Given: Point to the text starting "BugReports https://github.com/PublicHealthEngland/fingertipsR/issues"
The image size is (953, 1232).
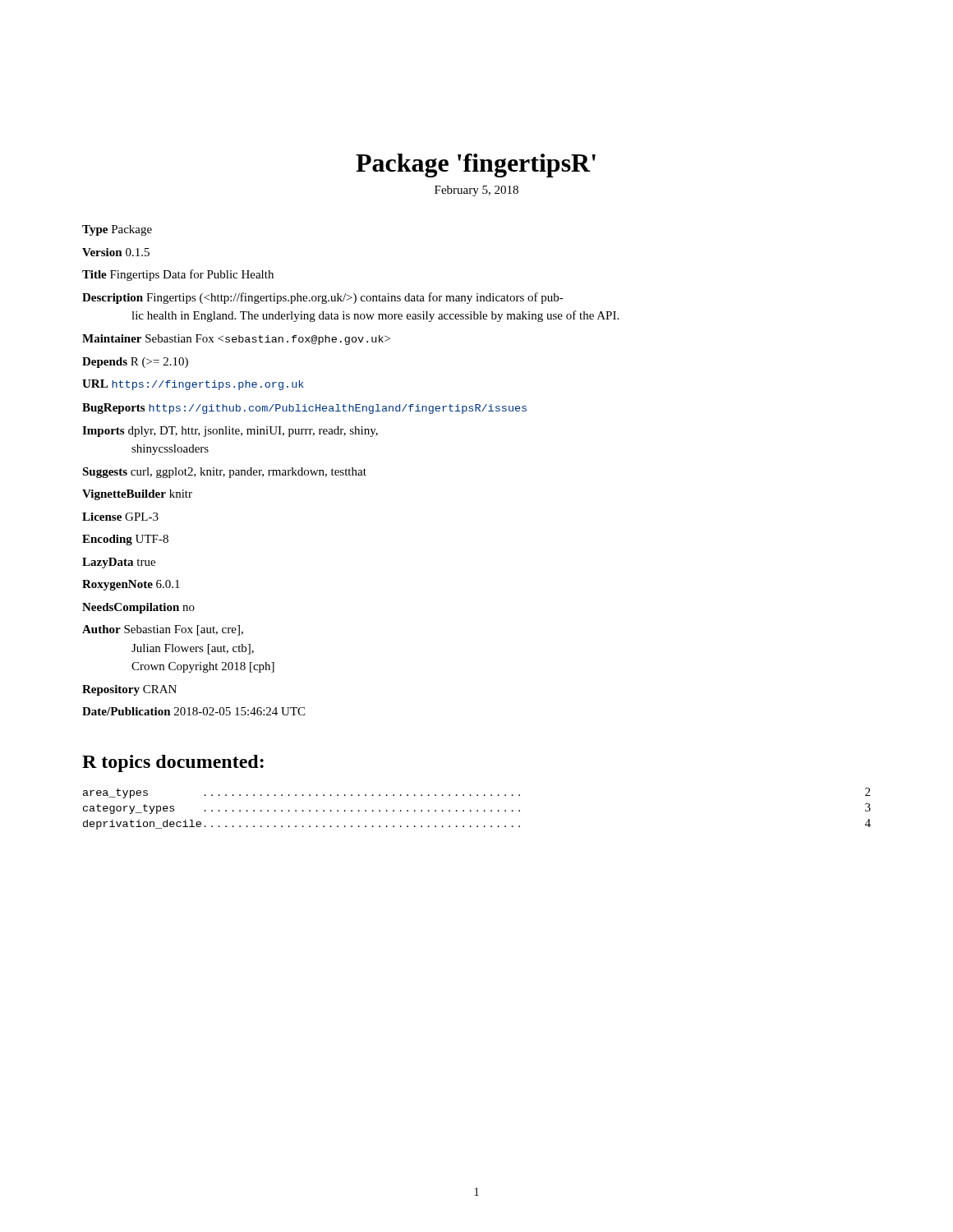Looking at the screenshot, I should point(305,407).
